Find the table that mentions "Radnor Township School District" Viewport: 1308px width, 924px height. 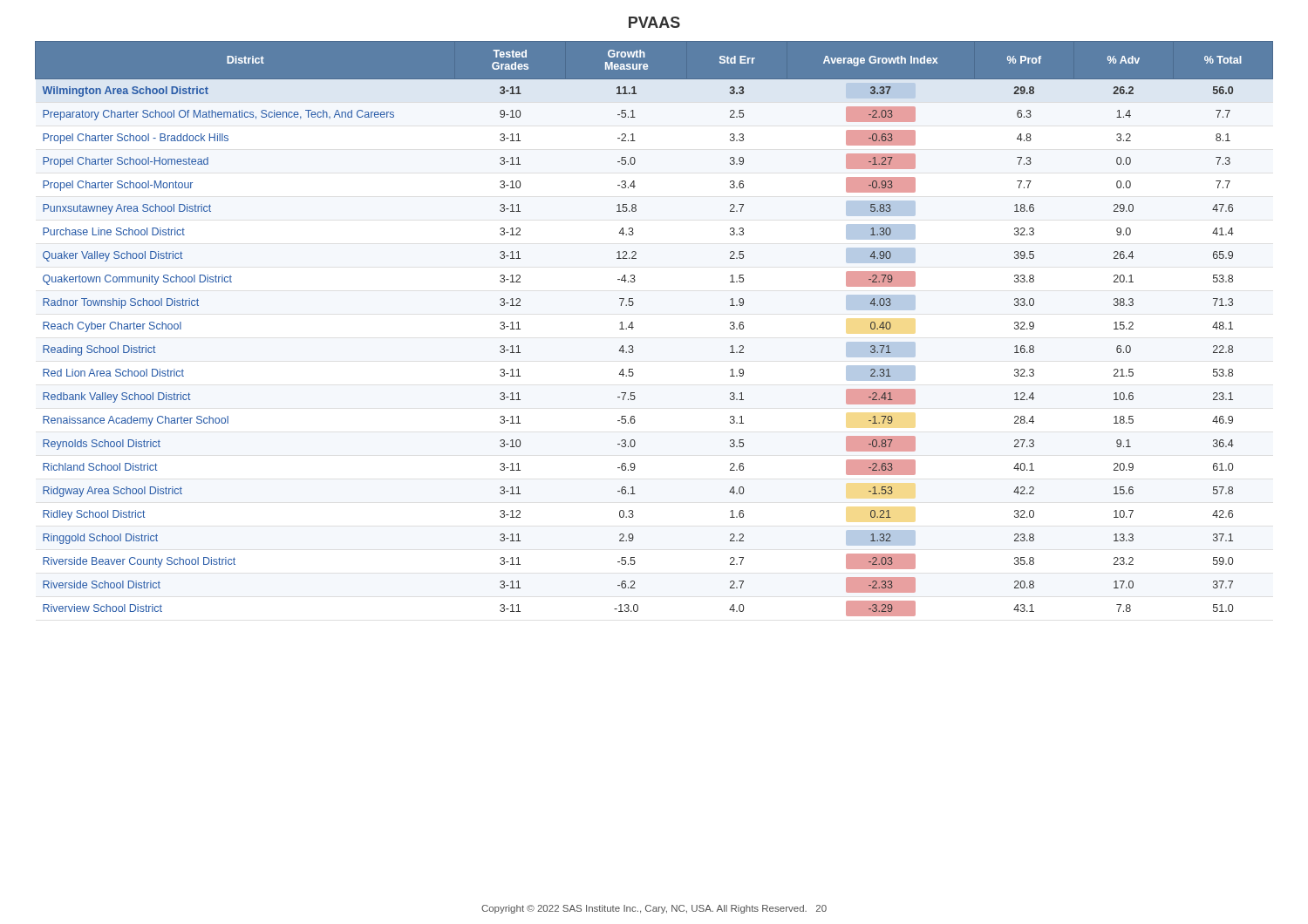[x=654, y=331]
